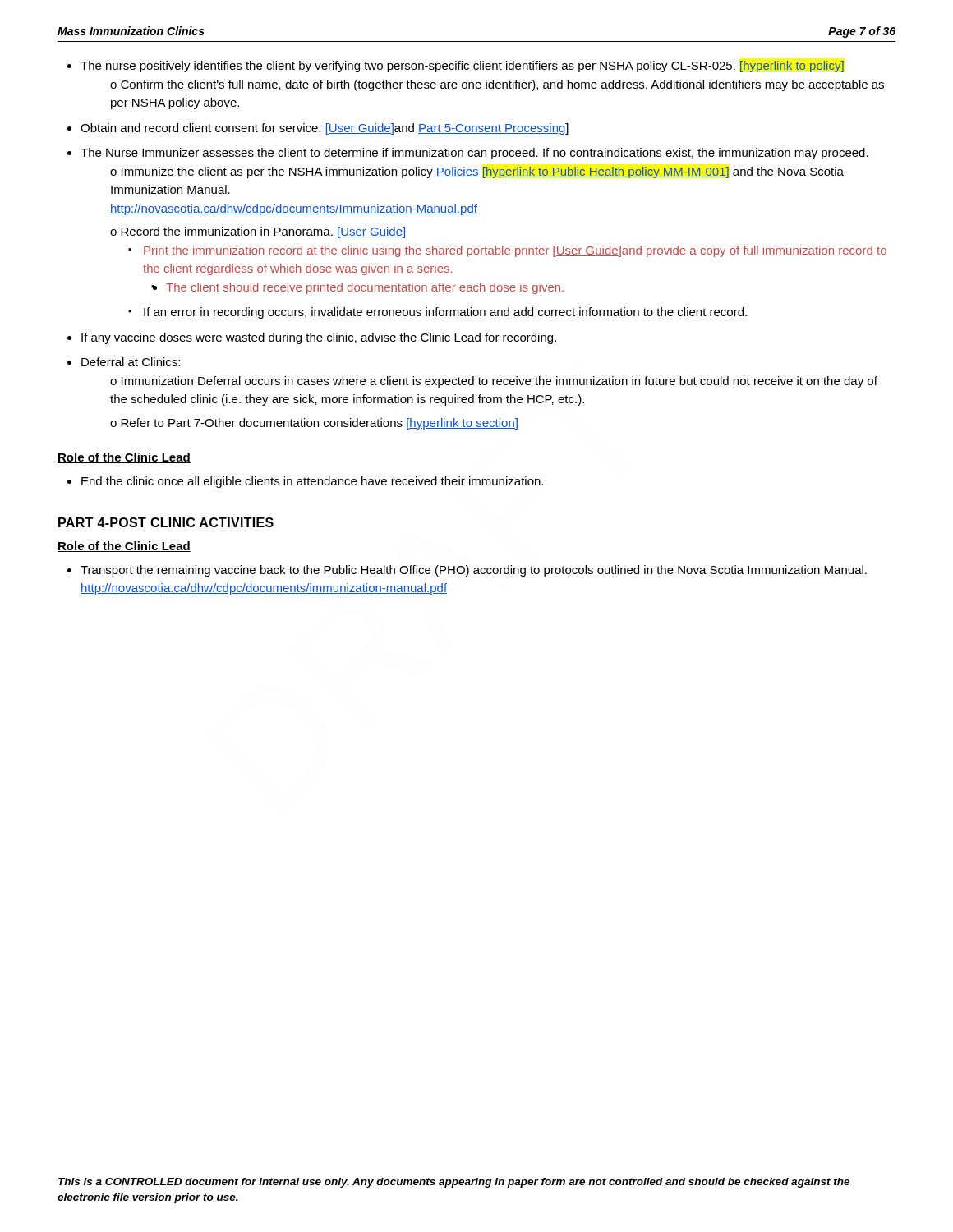Select the list item with the text "Deferral at Clinics: Immunization"
Viewport: 953px width, 1232px height.
coord(476,393)
